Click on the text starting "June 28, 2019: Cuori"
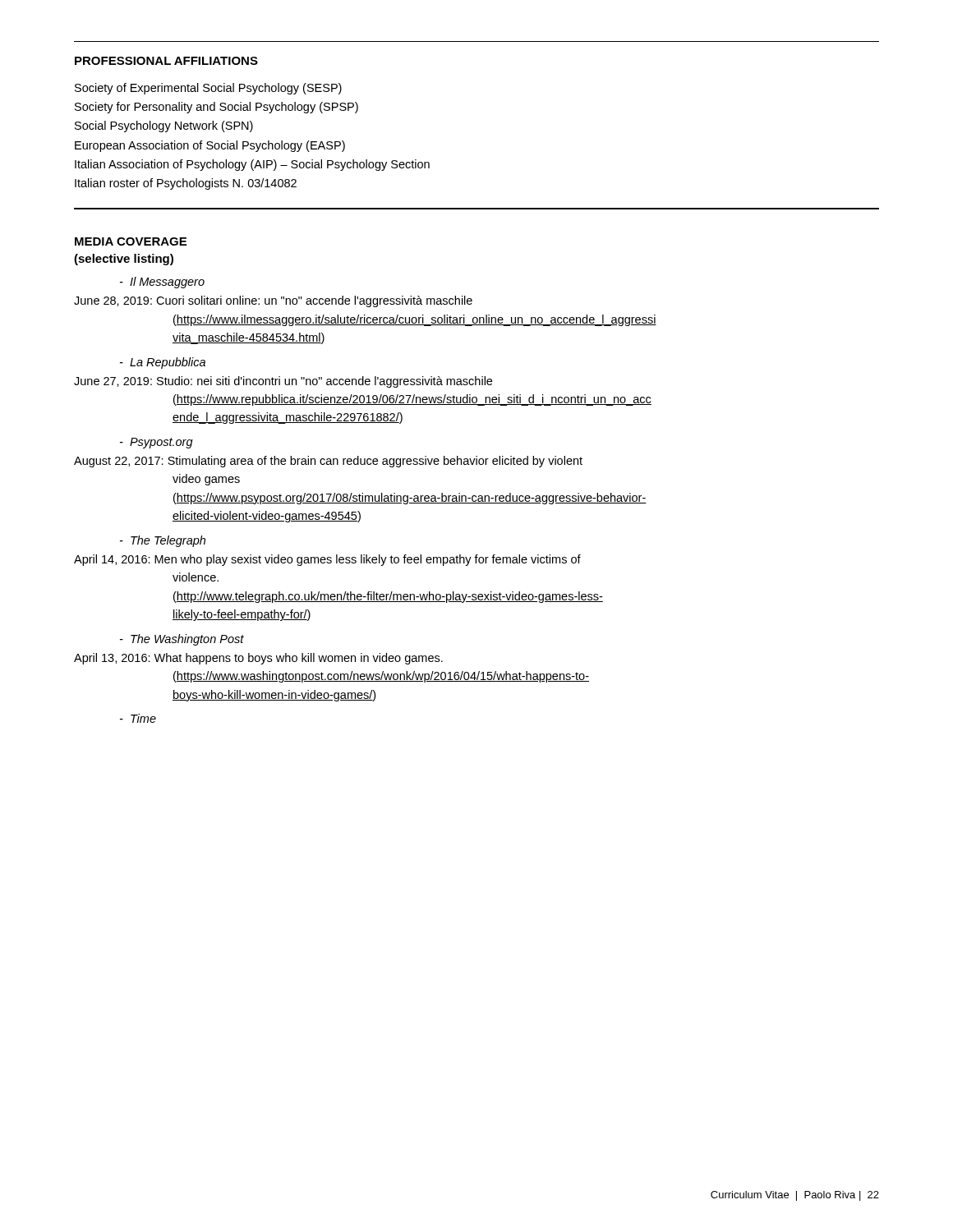The image size is (953, 1232). tap(476, 321)
